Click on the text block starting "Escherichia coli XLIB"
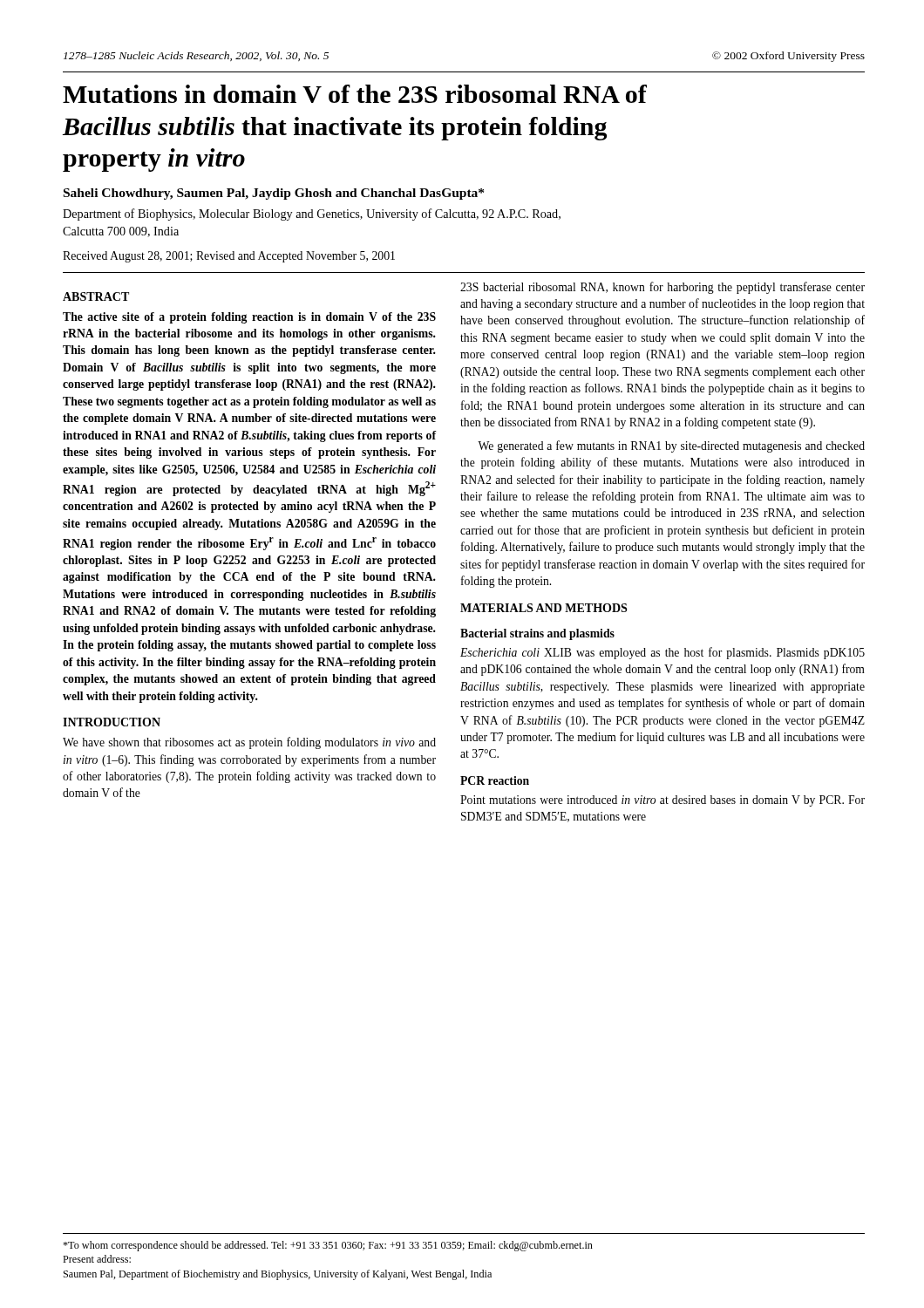 pyautogui.click(x=662, y=704)
